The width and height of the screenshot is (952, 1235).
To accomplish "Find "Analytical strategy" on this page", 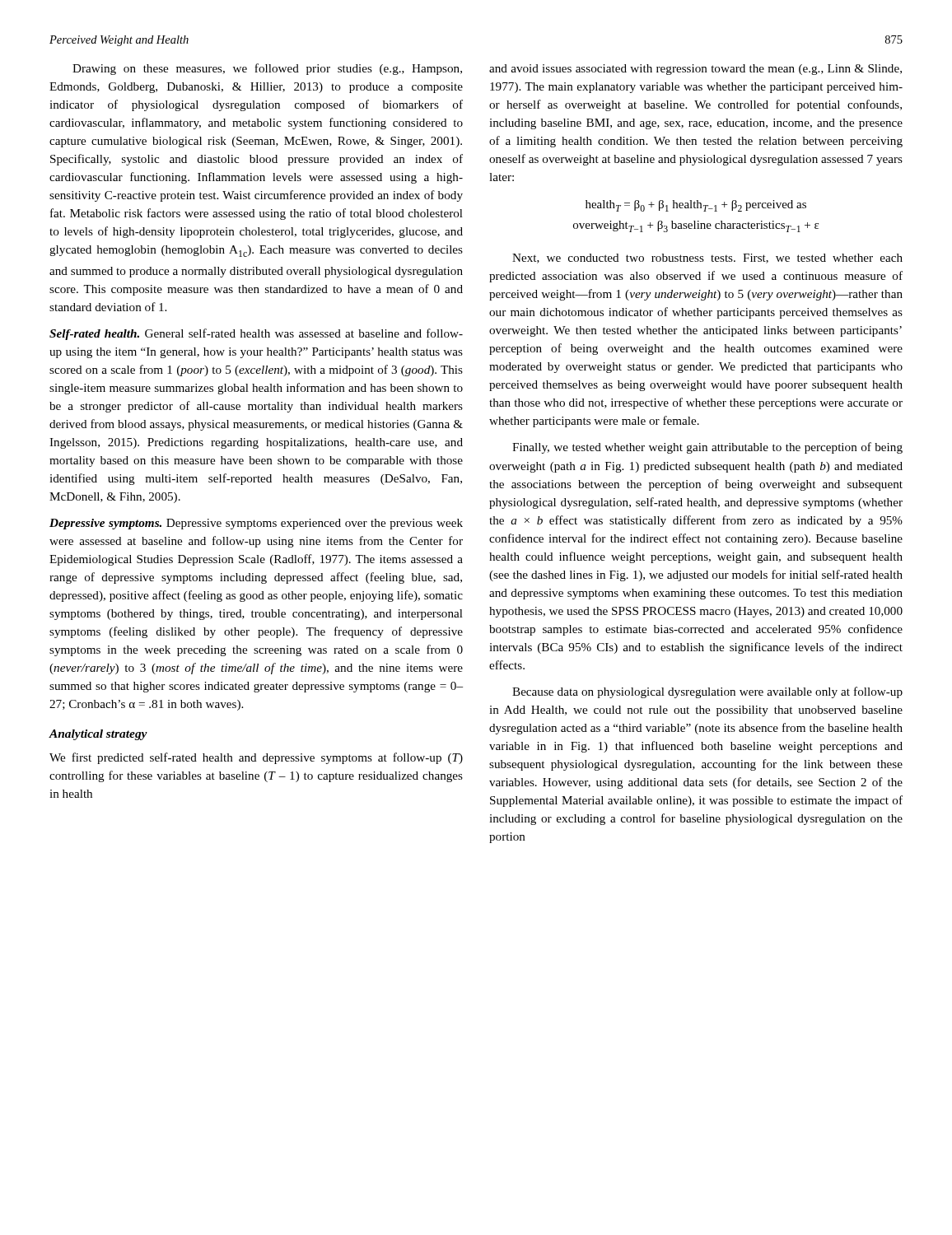I will coord(98,735).
